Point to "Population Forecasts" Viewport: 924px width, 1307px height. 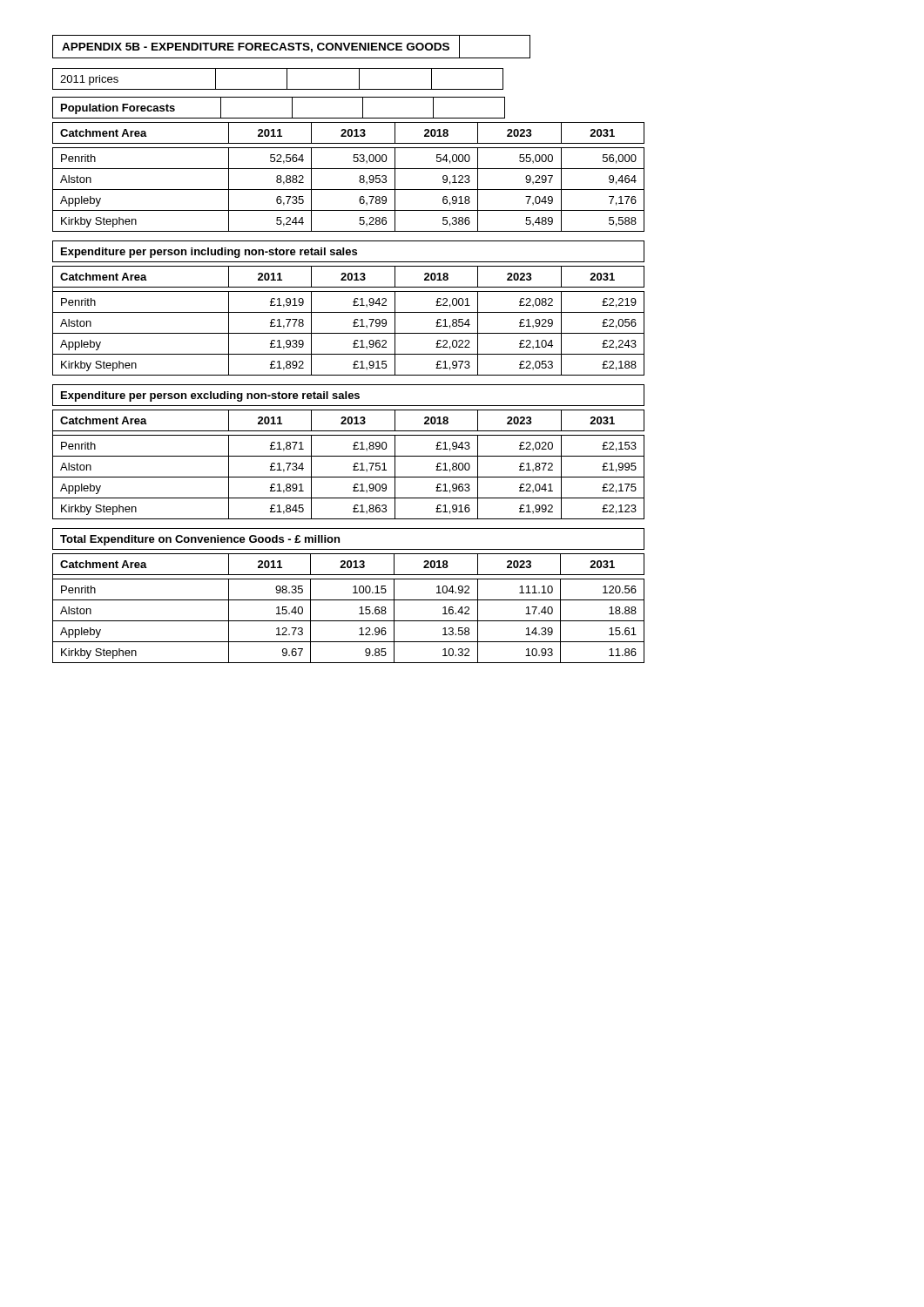coord(314,108)
